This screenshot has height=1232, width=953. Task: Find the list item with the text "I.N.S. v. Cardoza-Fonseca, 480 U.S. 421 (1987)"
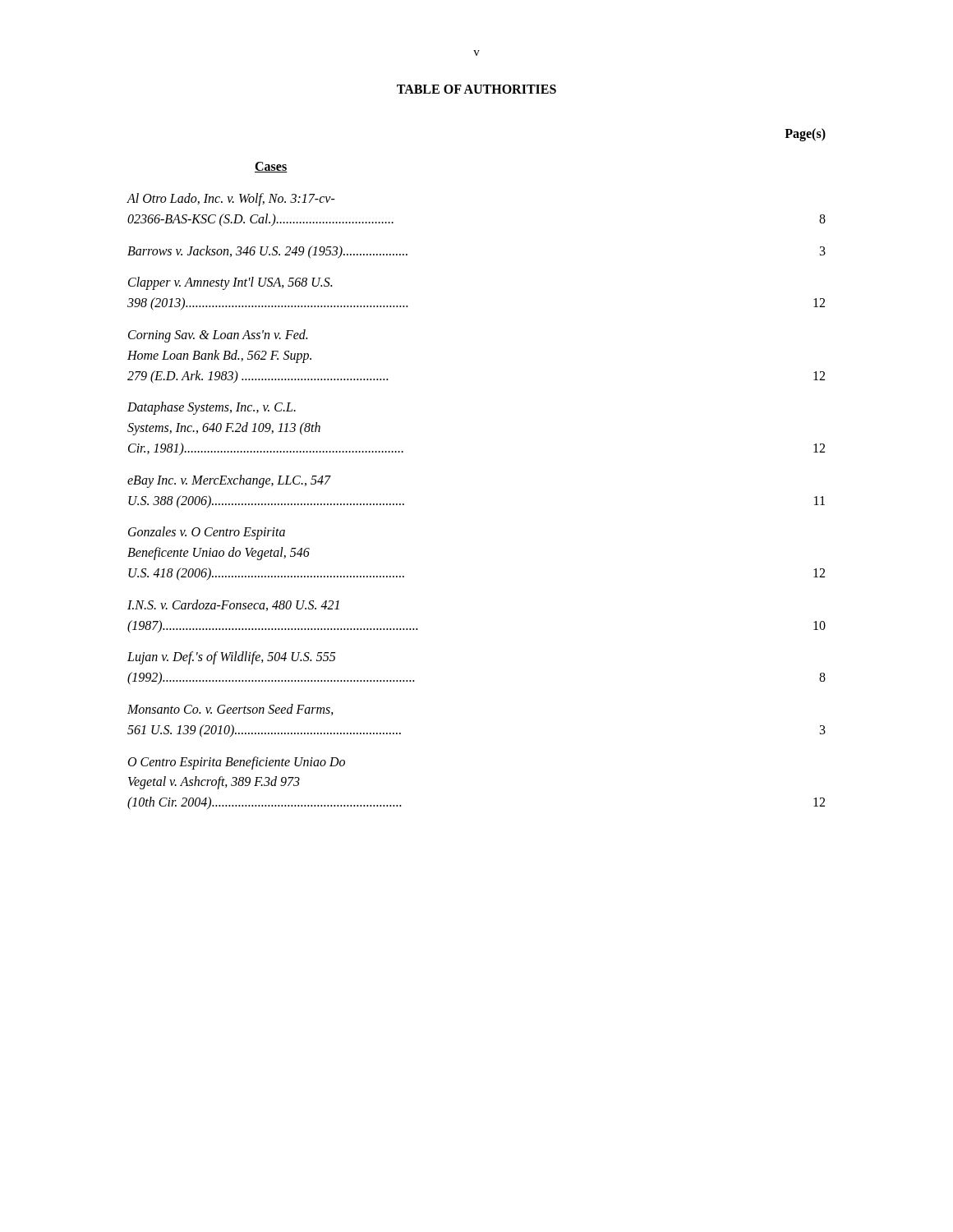click(233, 605)
